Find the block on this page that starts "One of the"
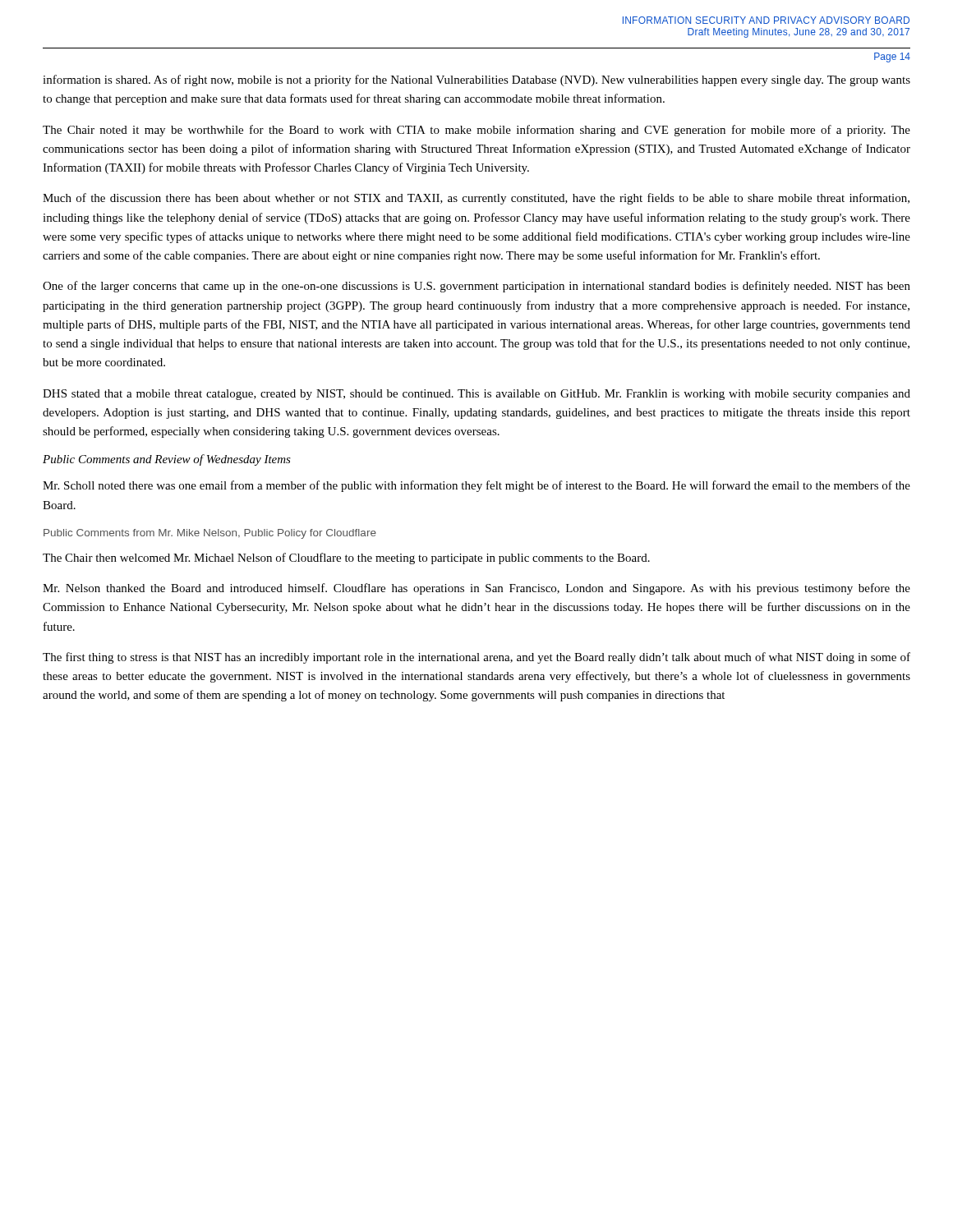This screenshot has height=1232, width=953. click(x=476, y=324)
